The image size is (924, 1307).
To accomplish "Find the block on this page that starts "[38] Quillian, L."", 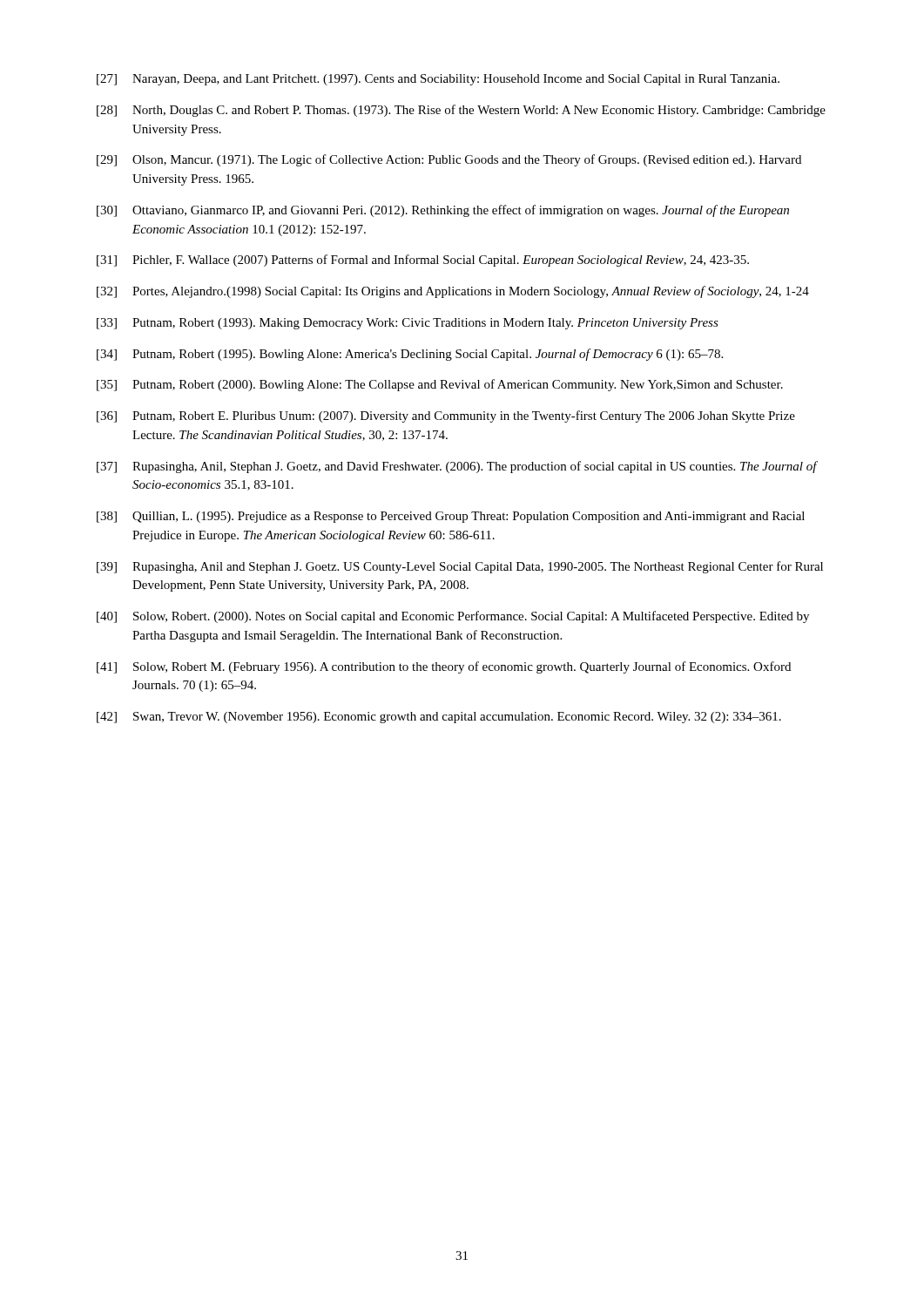I will click(x=462, y=526).
